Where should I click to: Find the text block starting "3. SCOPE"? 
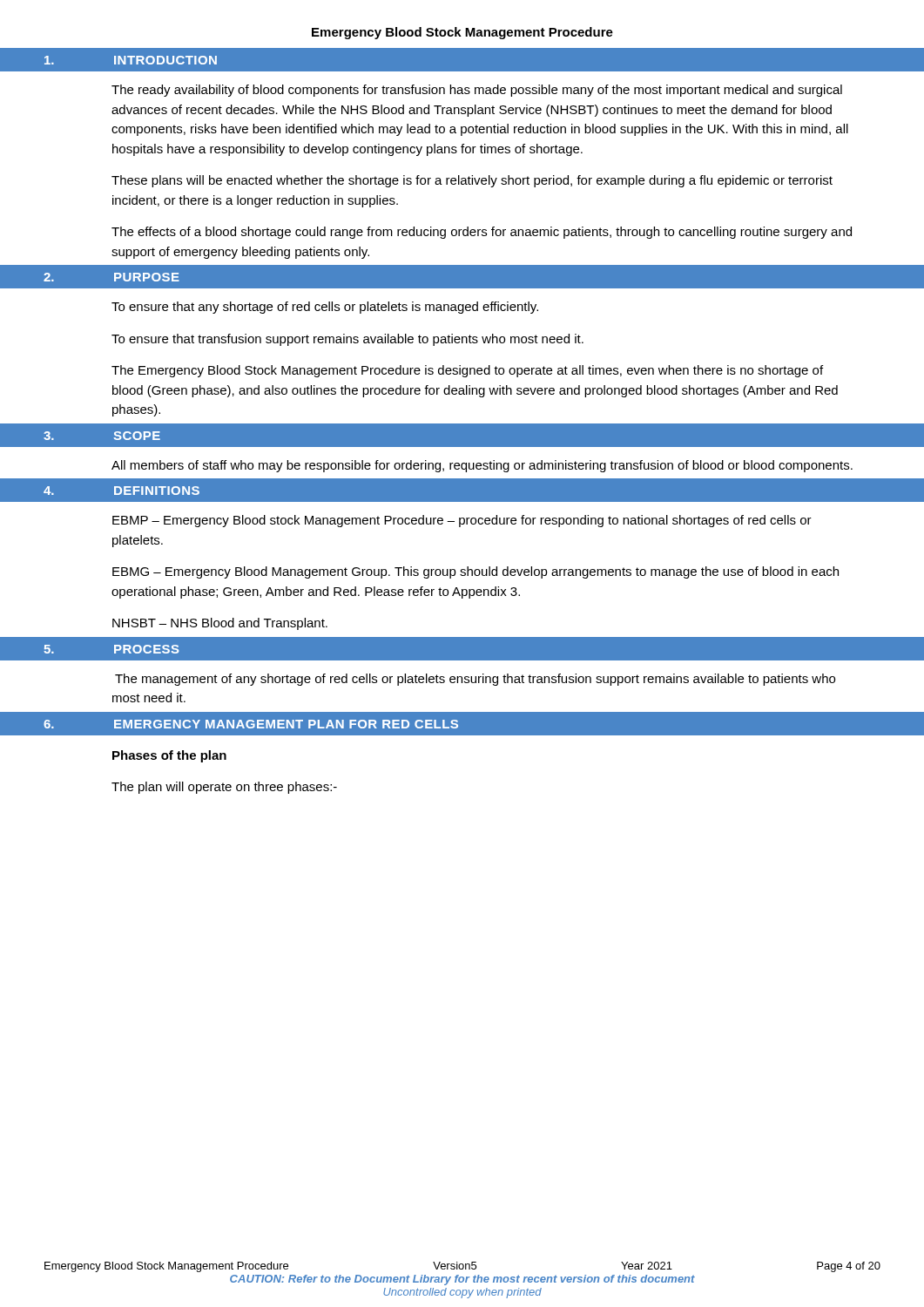pos(80,435)
